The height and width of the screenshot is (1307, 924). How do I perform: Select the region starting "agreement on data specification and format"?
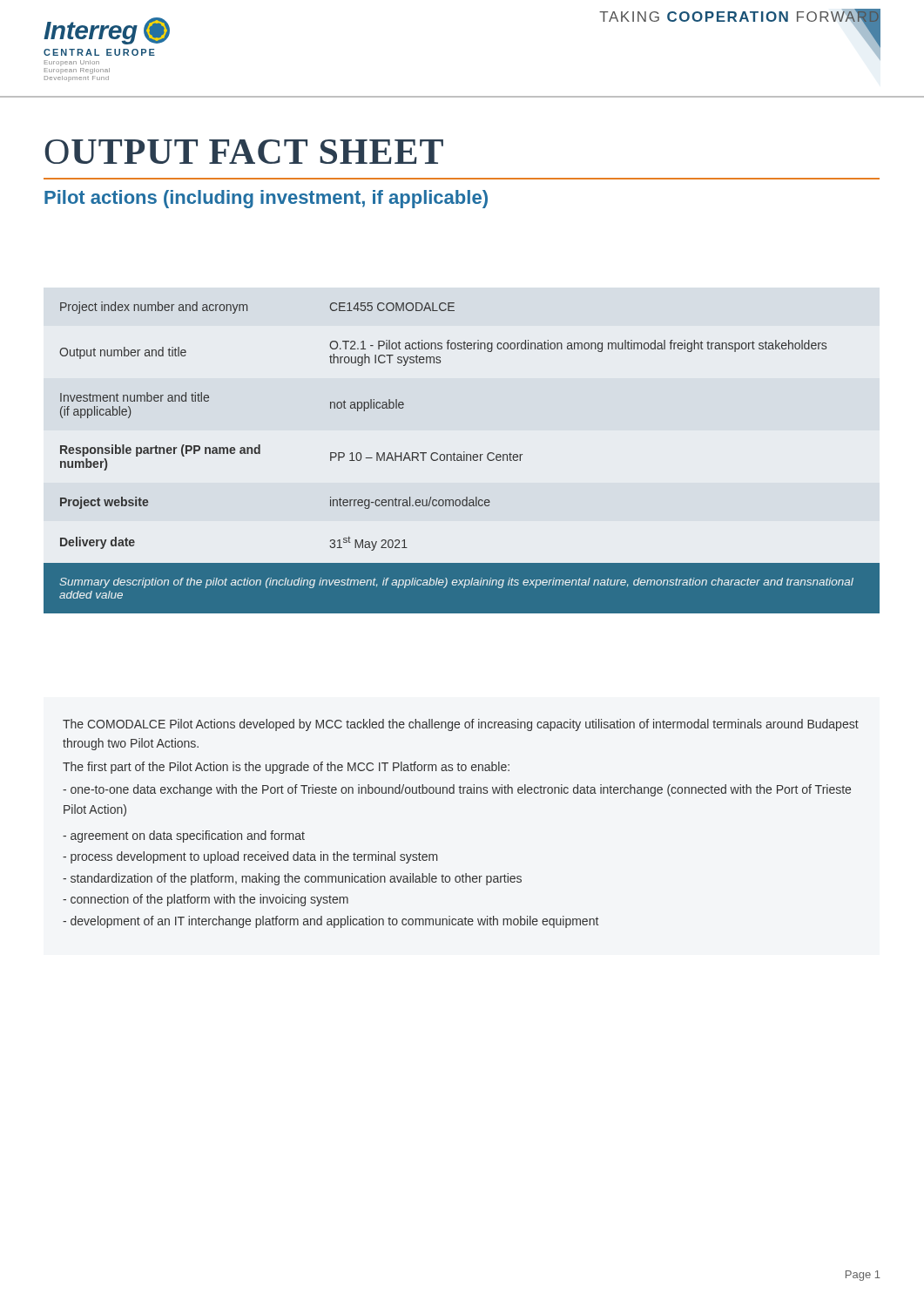(x=184, y=836)
